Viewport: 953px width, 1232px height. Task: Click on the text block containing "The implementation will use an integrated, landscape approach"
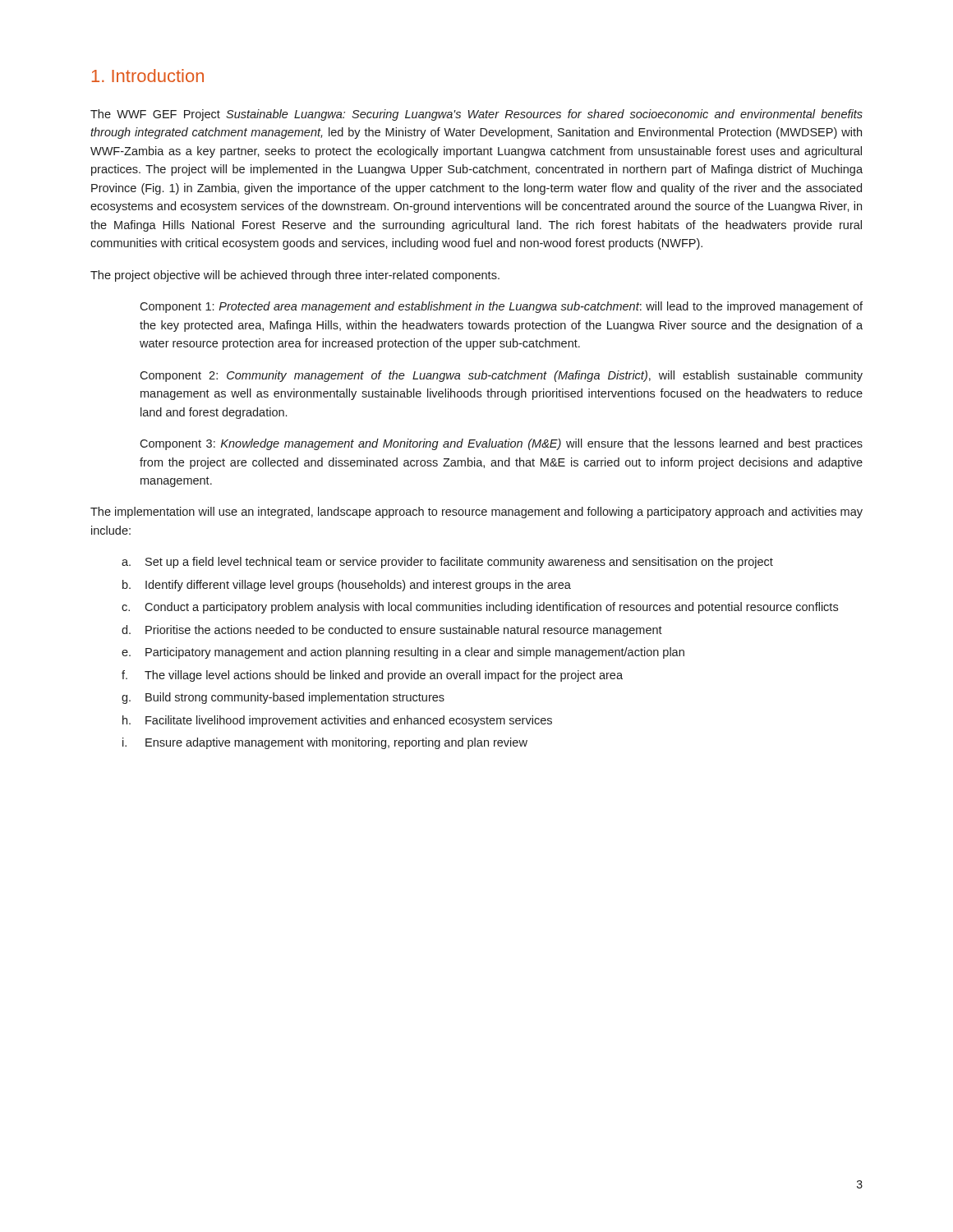(476, 521)
